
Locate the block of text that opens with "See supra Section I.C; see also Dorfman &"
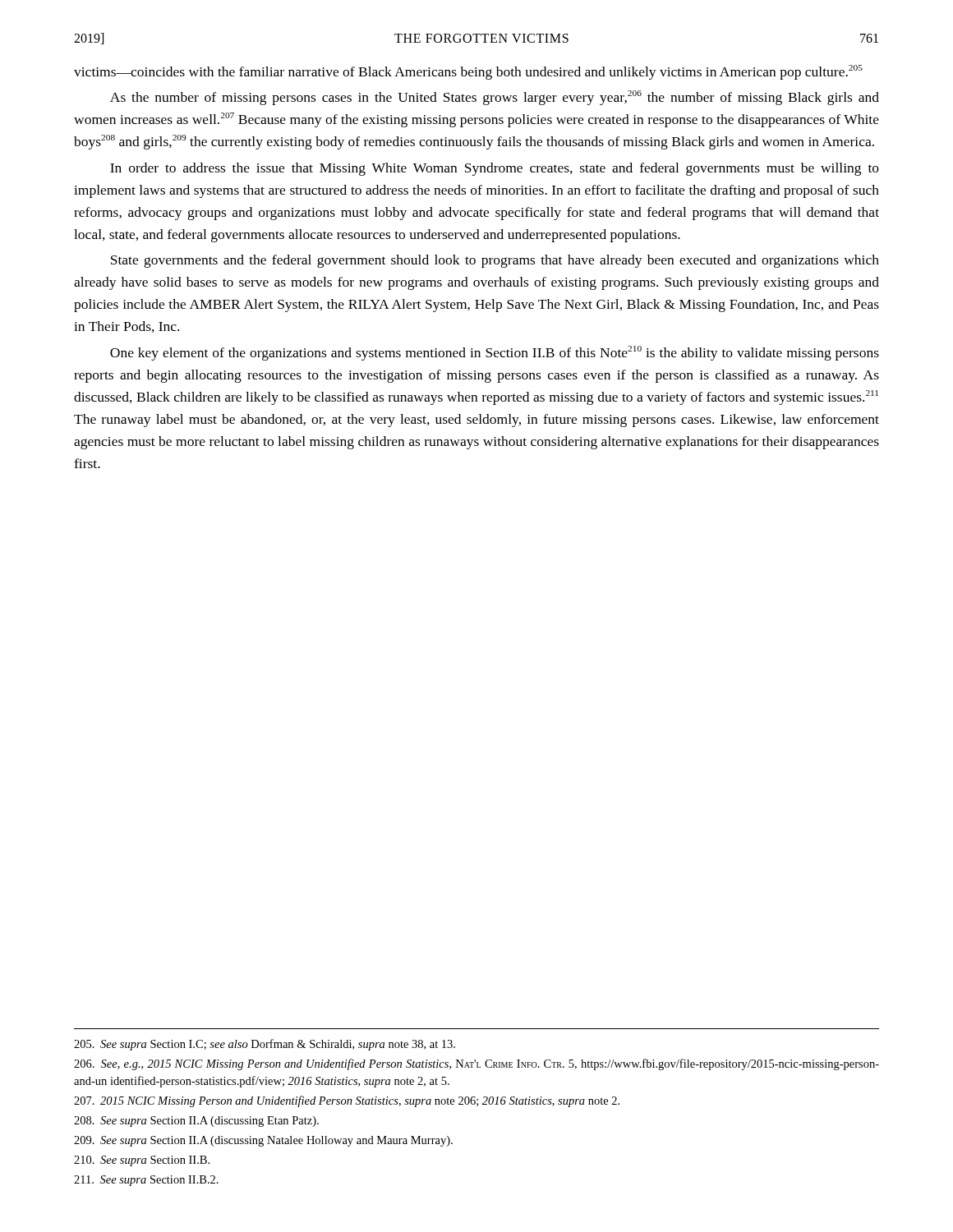265,1044
